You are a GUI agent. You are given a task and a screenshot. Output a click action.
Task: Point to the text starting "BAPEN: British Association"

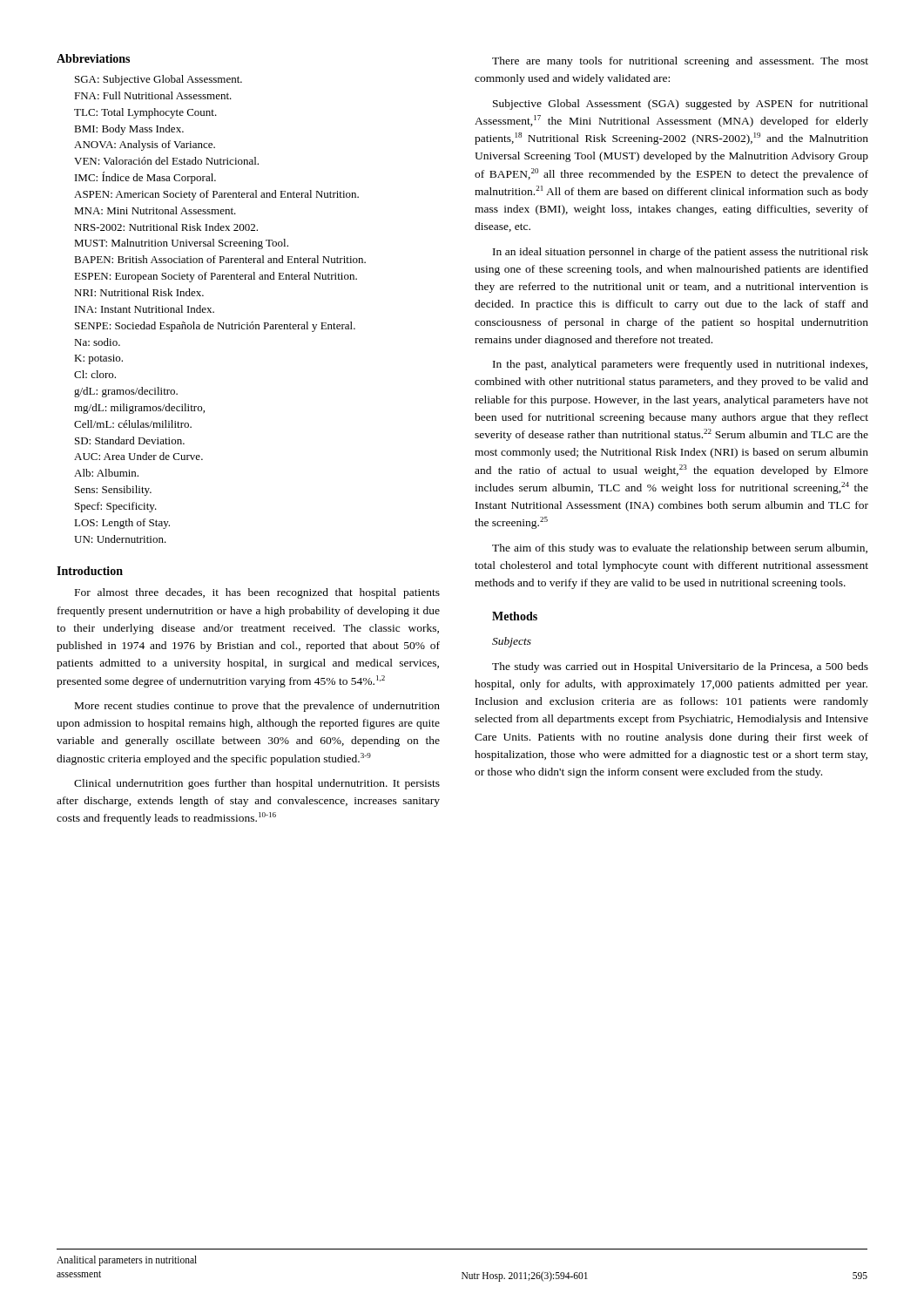pos(257,260)
